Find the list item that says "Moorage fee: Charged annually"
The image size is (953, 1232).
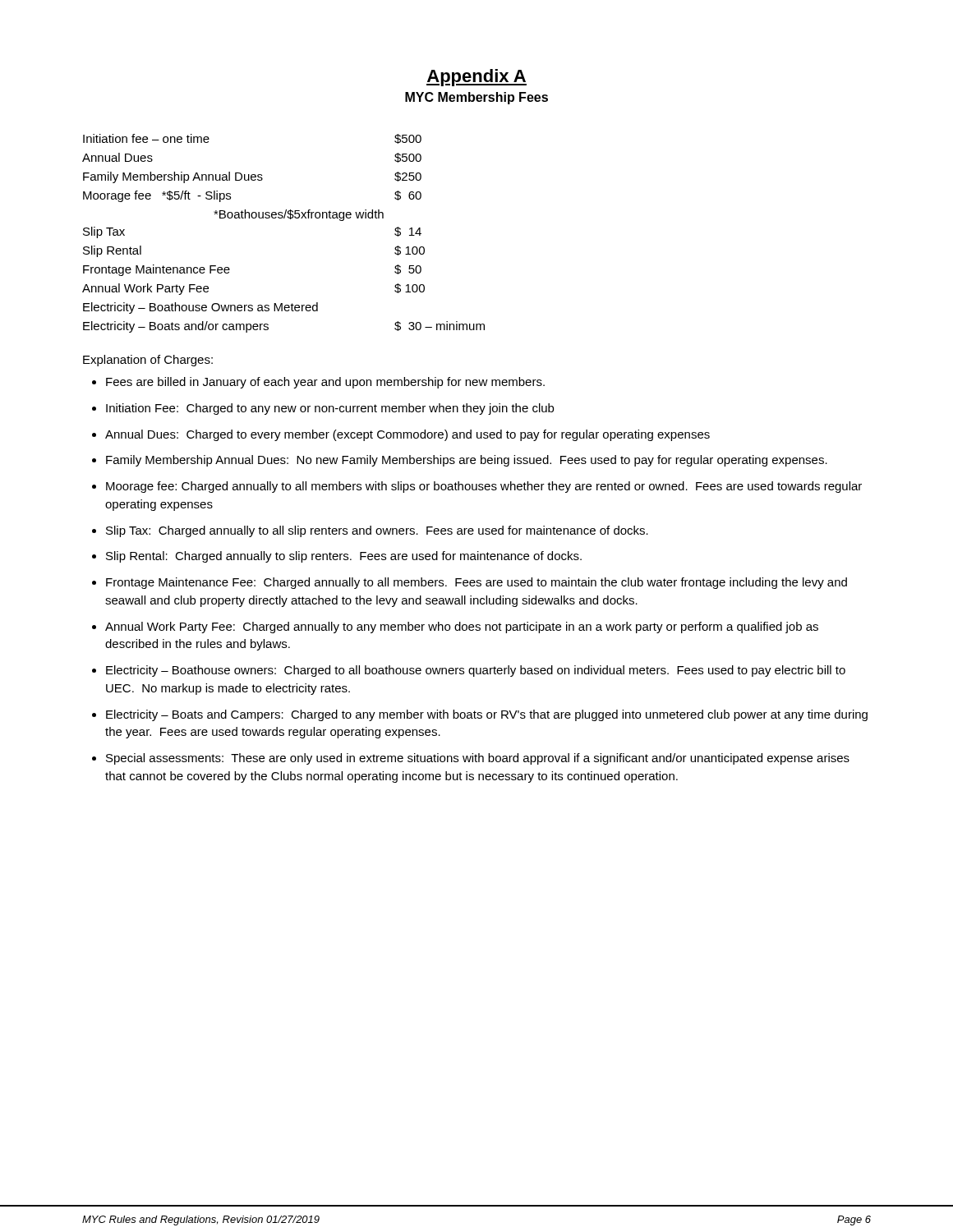484,495
